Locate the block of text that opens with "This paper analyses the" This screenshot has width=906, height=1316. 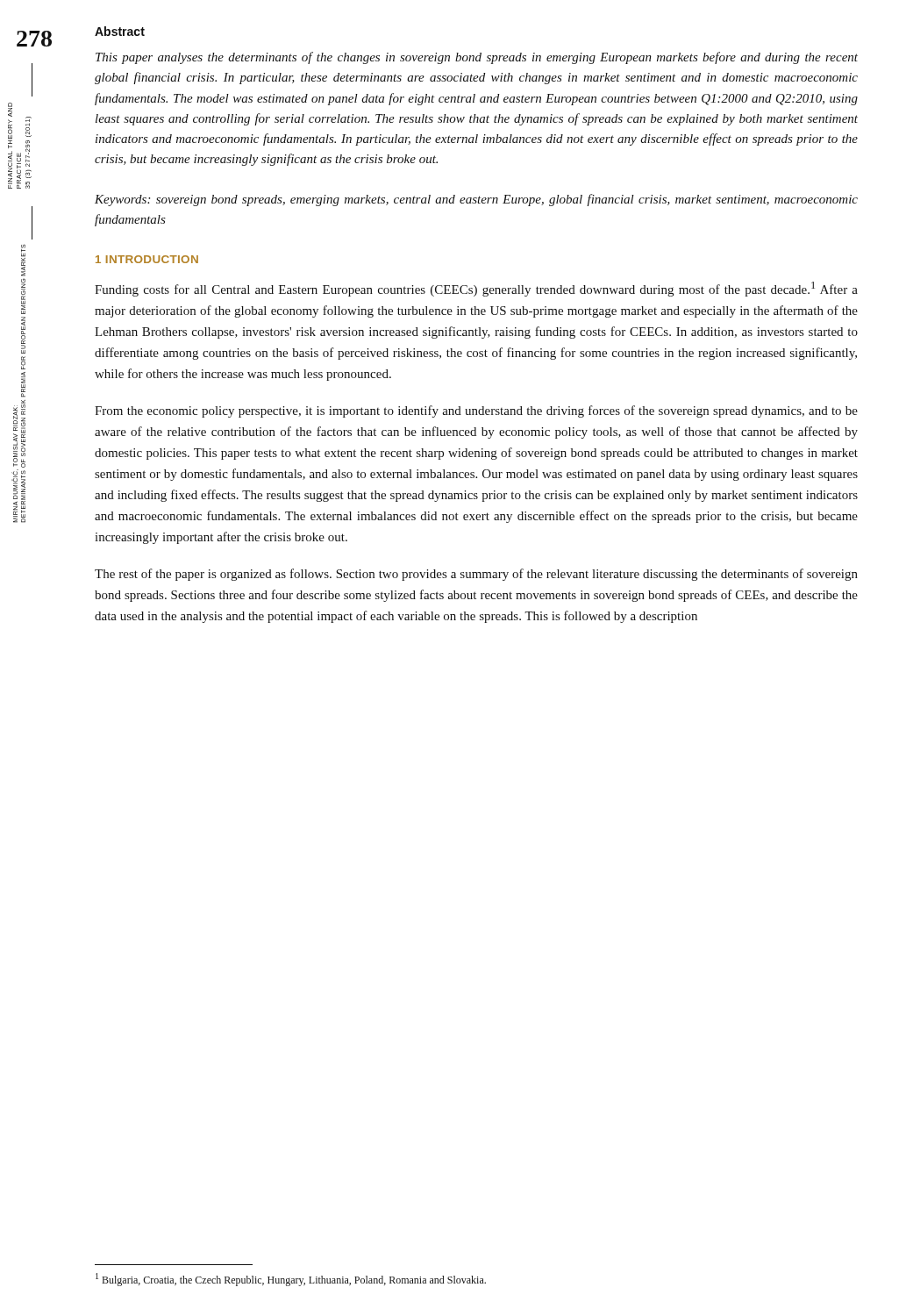[476, 108]
